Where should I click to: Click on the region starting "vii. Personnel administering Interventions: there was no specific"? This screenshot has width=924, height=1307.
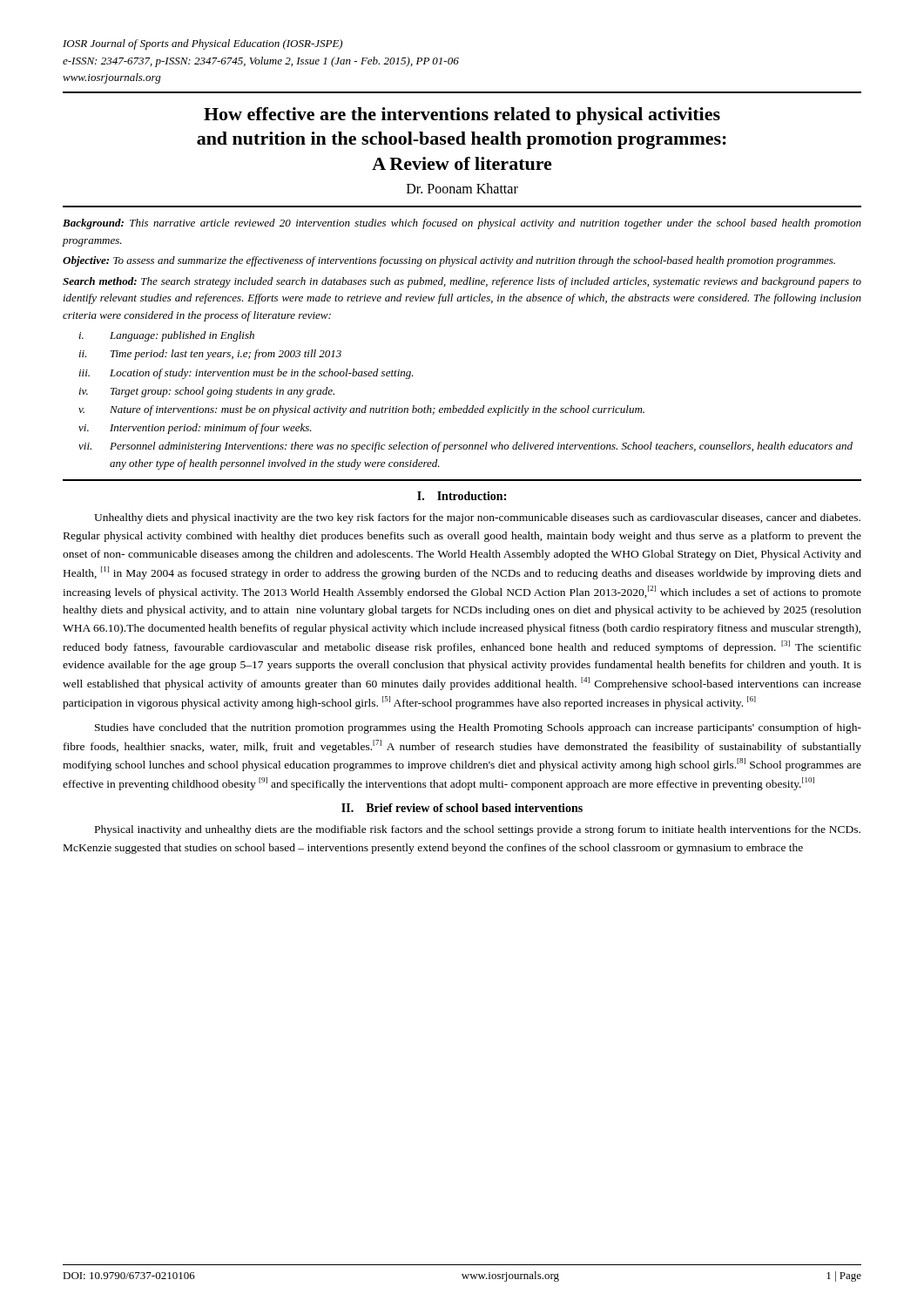point(462,455)
